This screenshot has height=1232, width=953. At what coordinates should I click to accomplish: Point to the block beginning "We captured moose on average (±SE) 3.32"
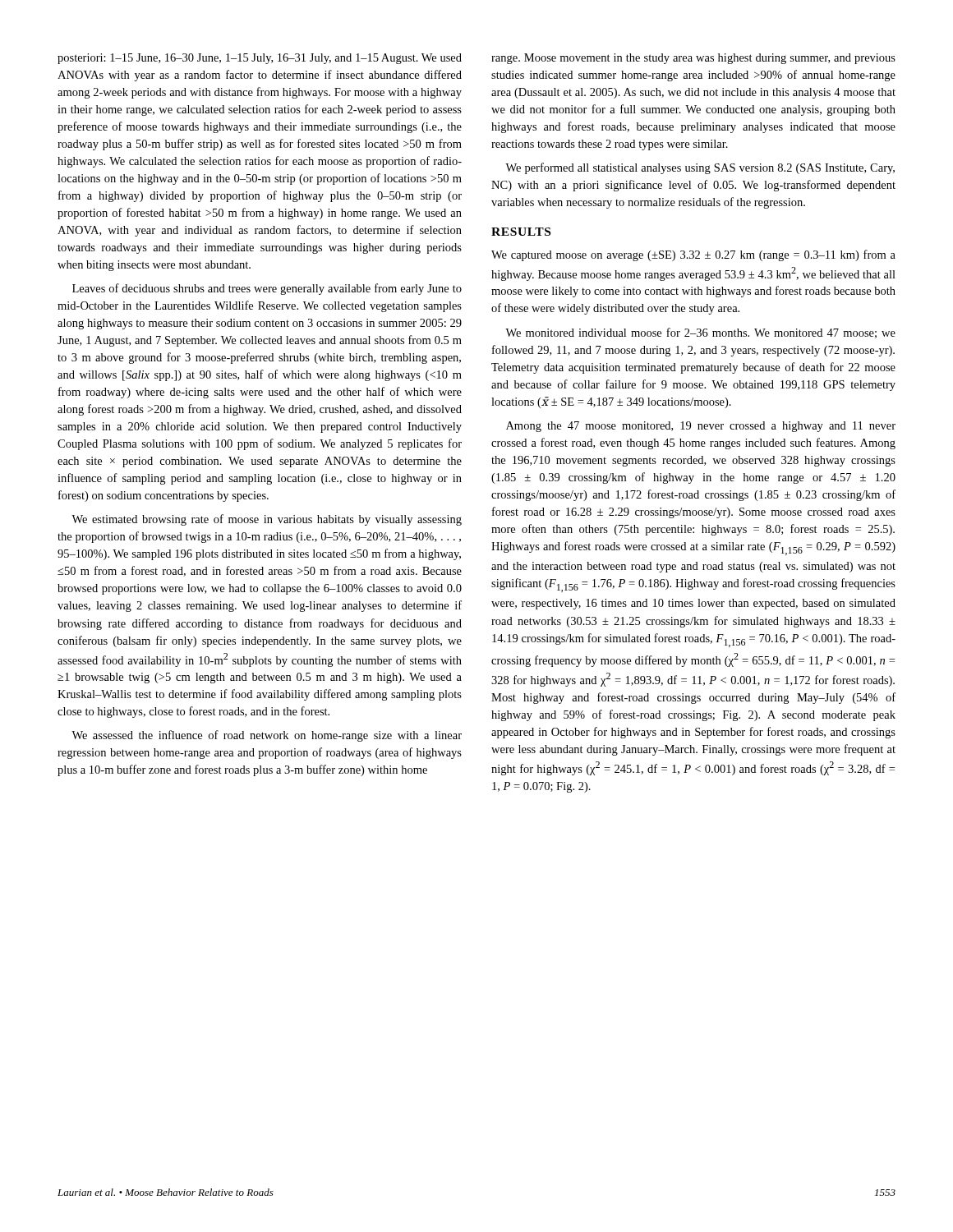click(693, 282)
